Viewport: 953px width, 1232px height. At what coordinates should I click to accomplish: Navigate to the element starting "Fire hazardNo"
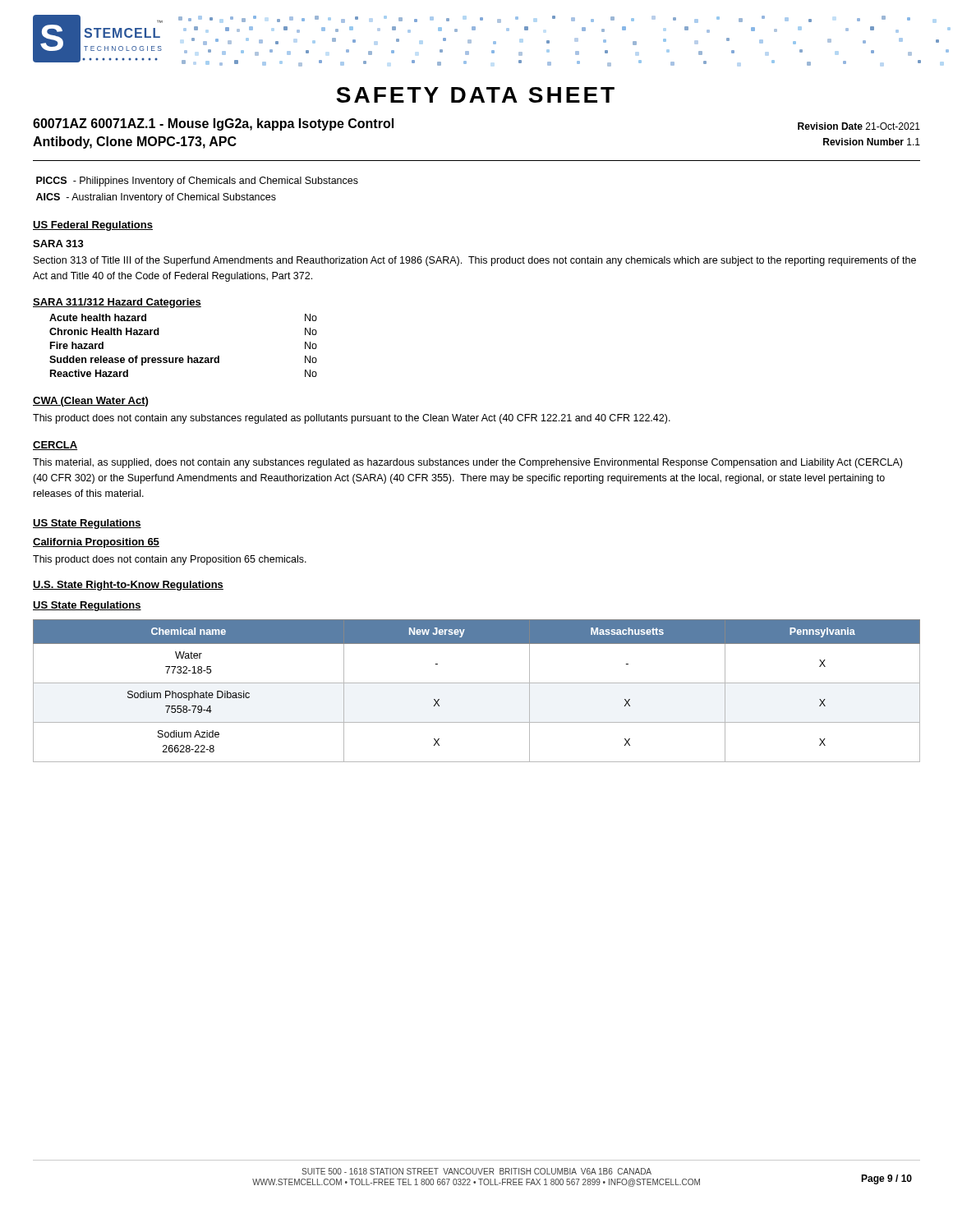pyautogui.click(x=183, y=345)
